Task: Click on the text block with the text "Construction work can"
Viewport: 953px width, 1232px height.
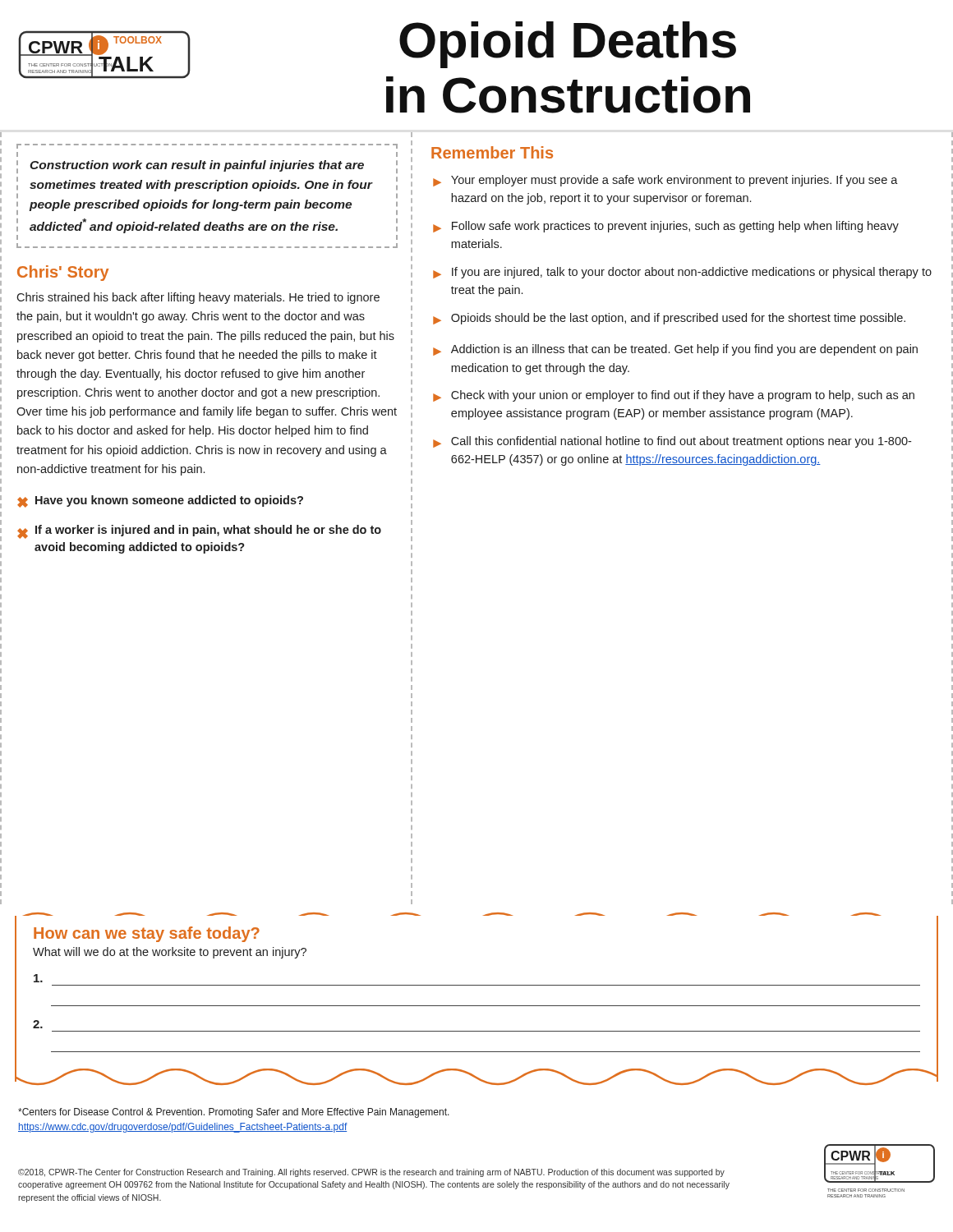Action: pyautogui.click(x=201, y=195)
